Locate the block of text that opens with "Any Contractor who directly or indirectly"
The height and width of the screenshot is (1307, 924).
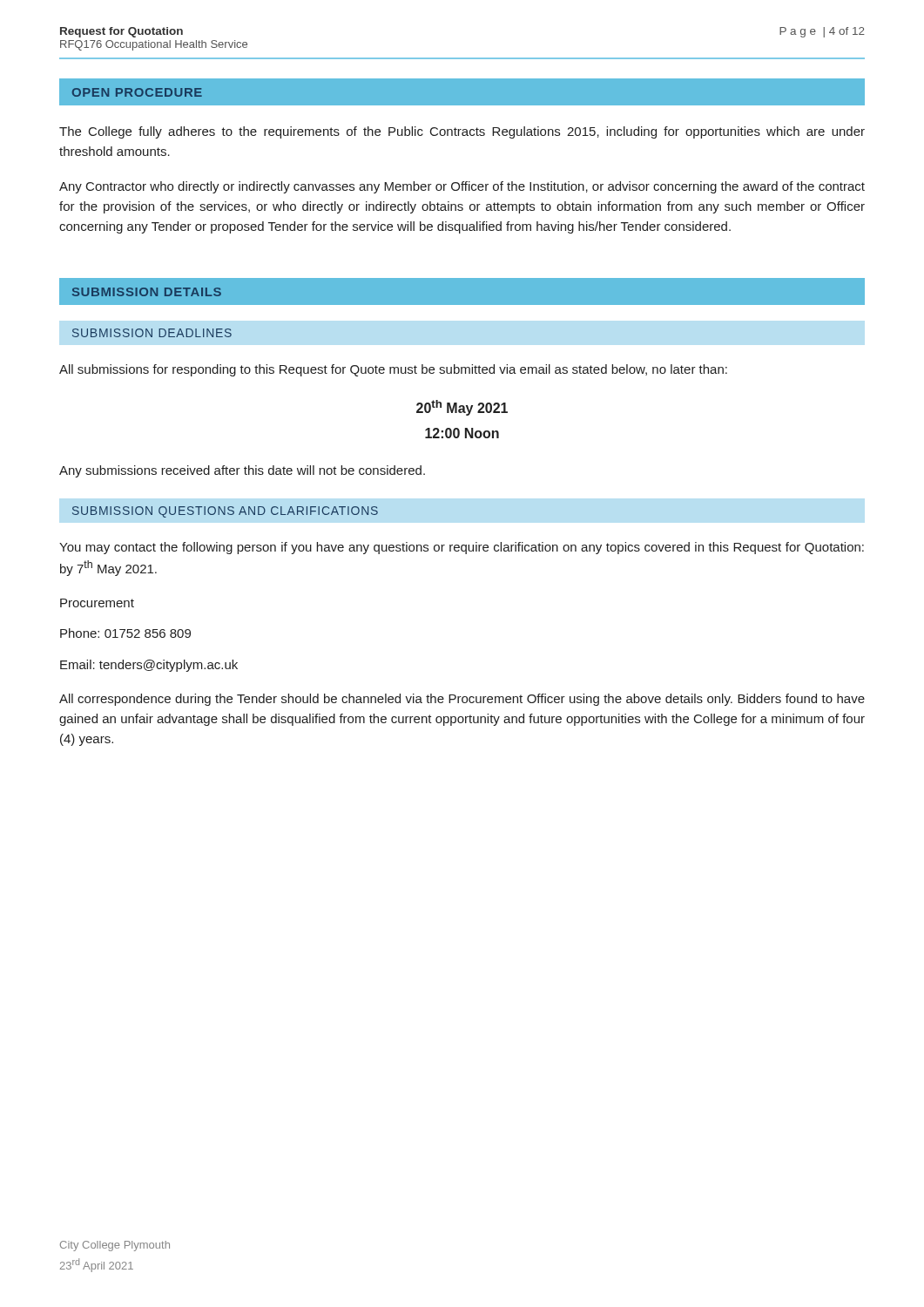tap(462, 206)
